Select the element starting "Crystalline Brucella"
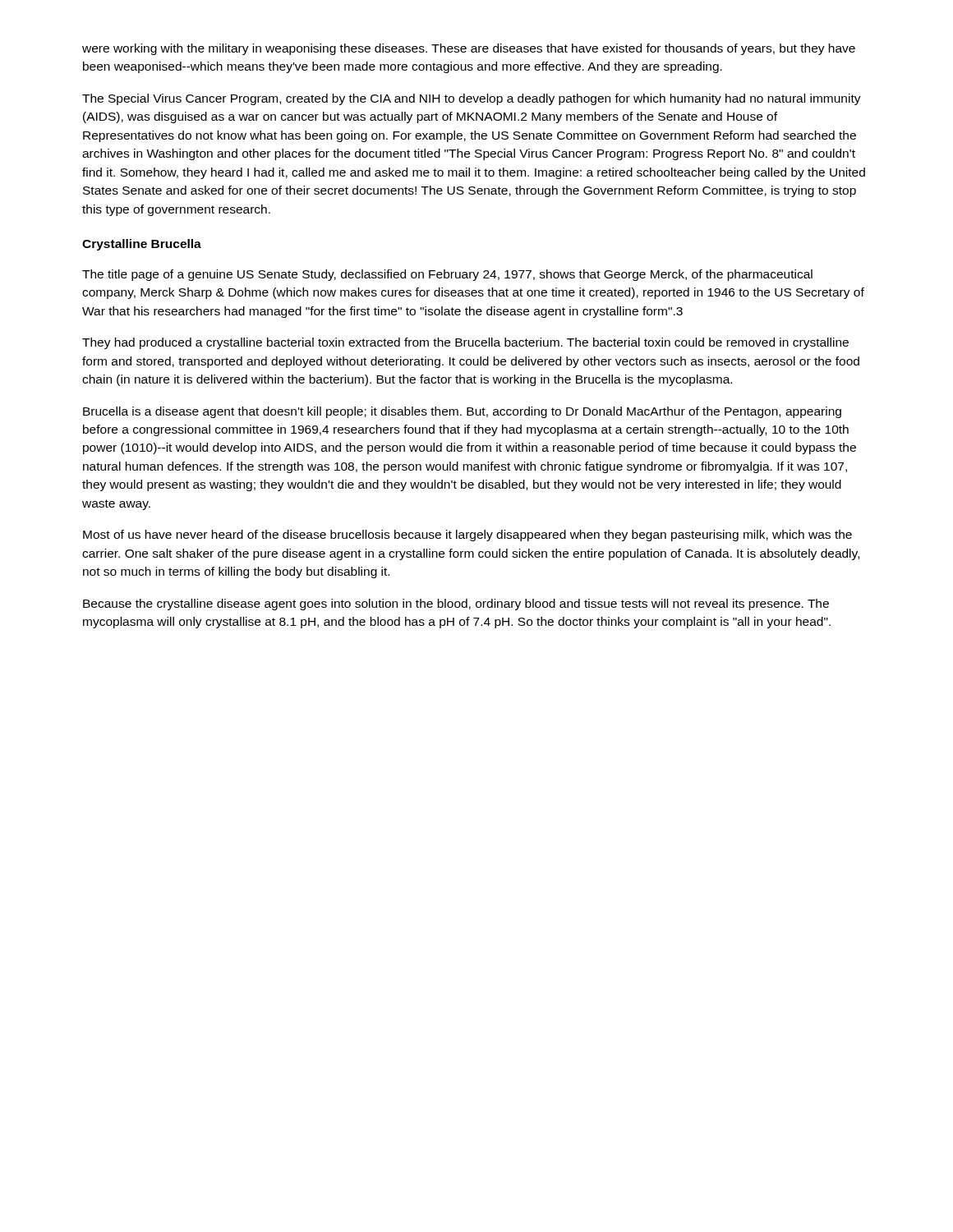 [142, 244]
